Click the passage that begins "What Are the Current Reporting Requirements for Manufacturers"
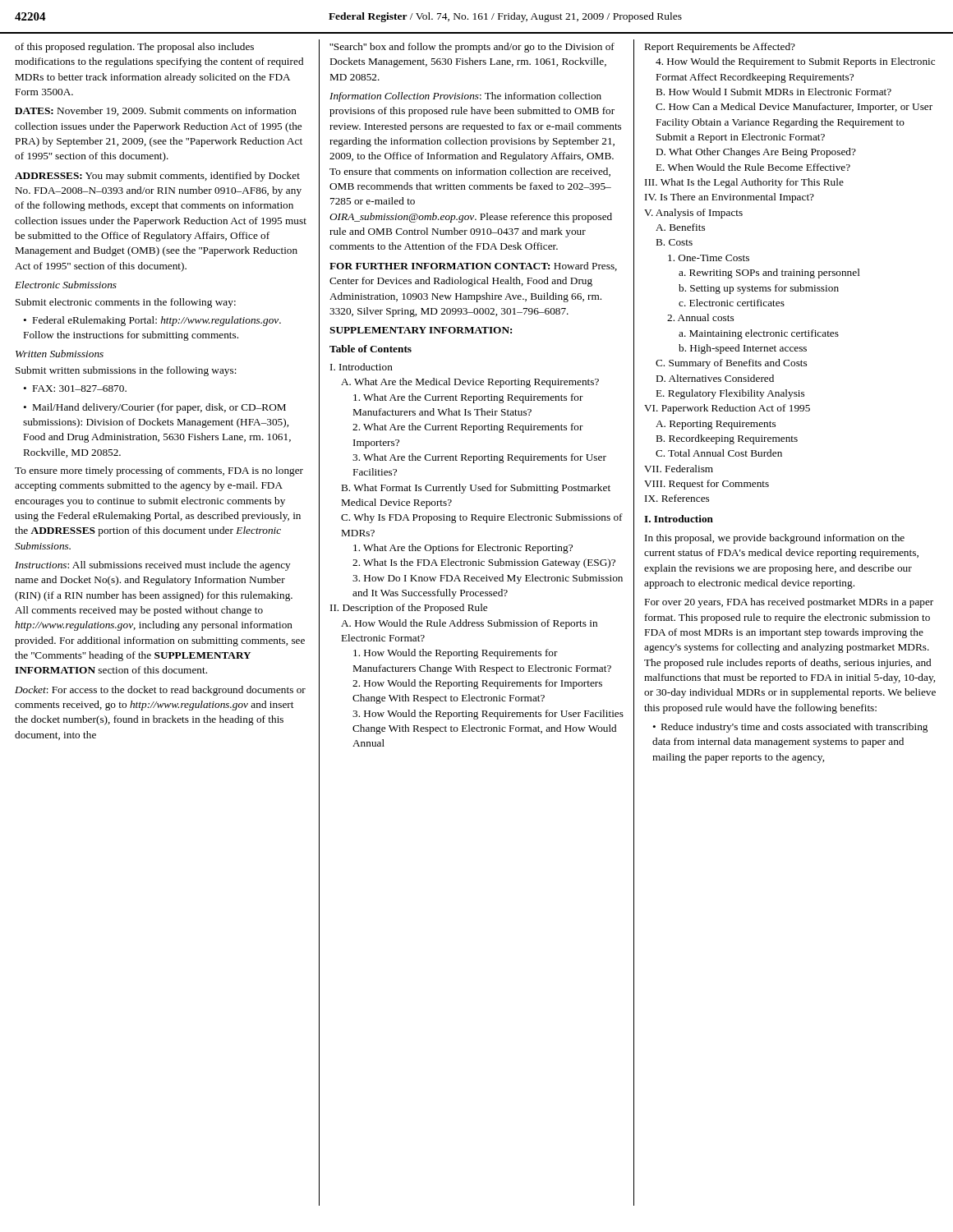Image resolution: width=953 pixels, height=1232 pixels. point(468,404)
